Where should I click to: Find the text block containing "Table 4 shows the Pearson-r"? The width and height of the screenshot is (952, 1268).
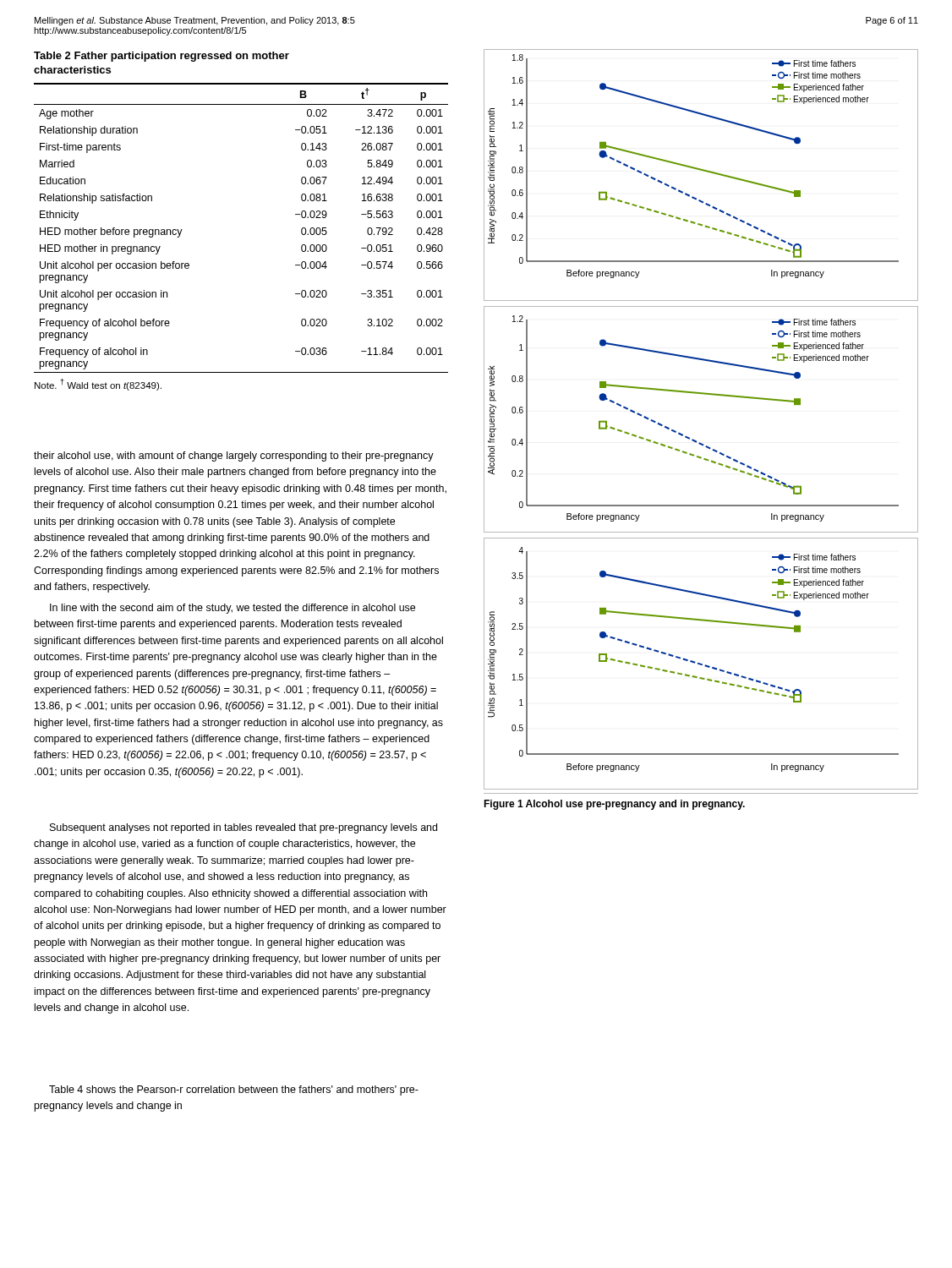pyautogui.click(x=241, y=1098)
